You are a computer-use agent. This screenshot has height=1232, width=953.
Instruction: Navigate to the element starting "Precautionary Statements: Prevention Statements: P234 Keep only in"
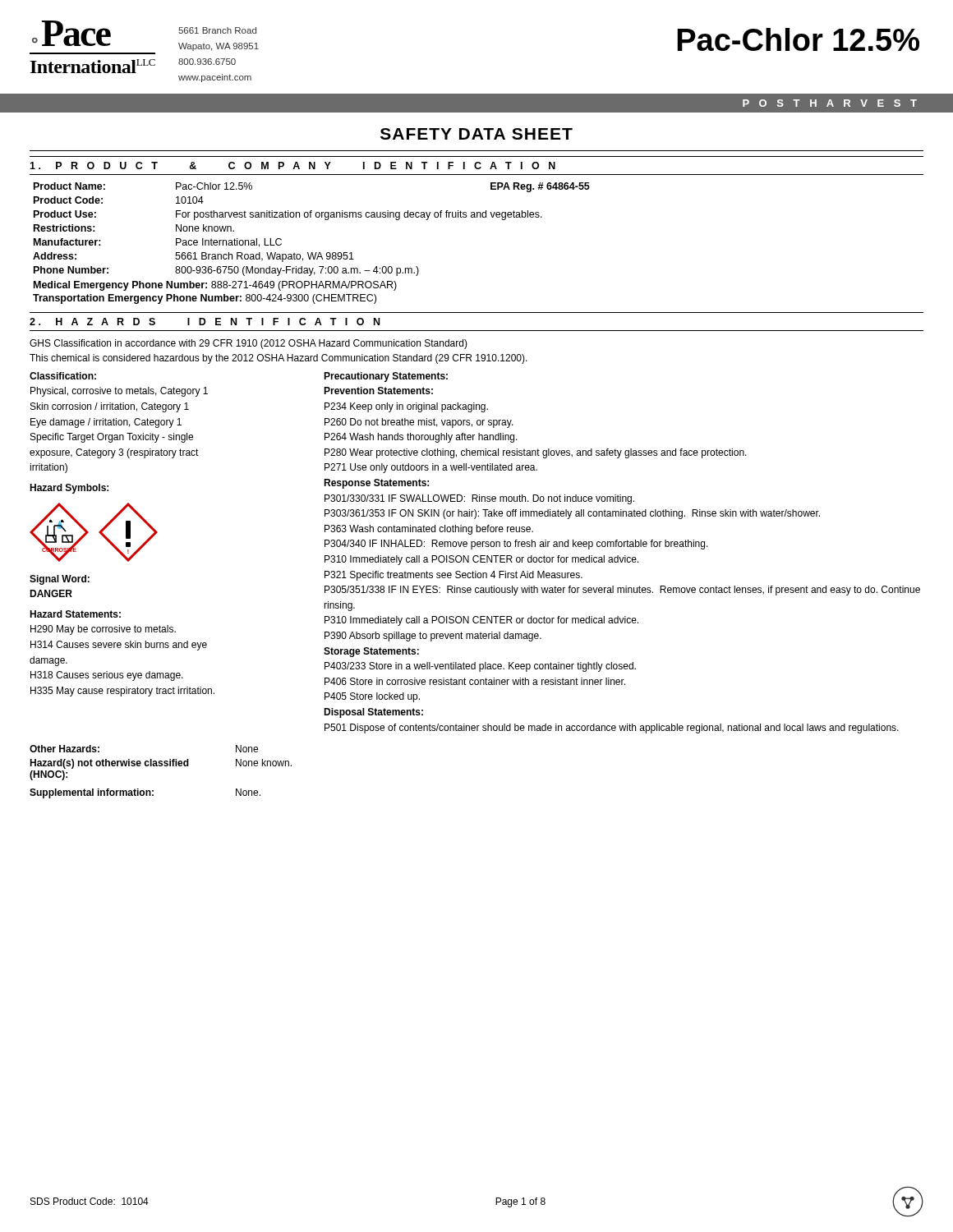pos(622,552)
